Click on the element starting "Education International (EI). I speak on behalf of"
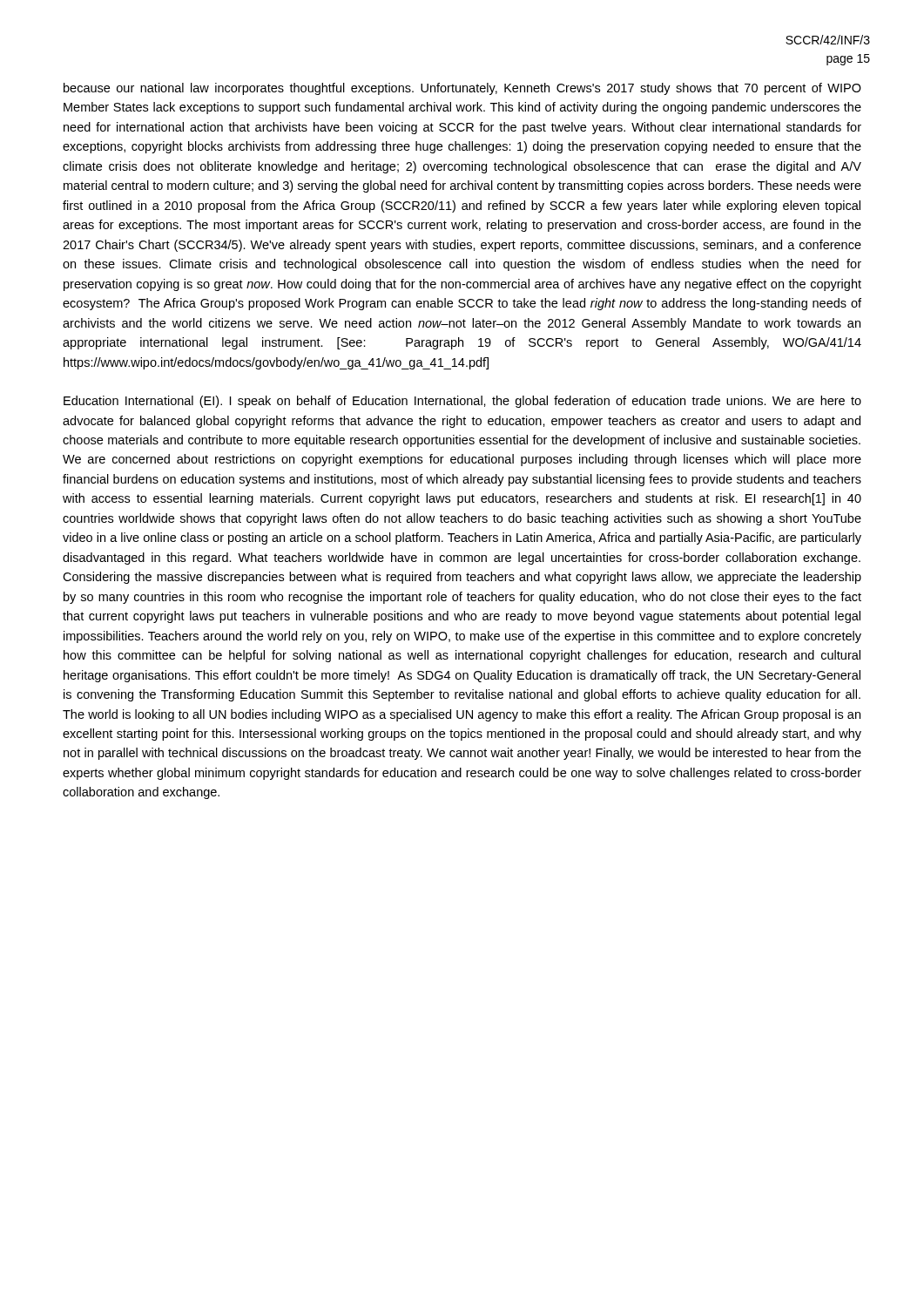 point(462,597)
